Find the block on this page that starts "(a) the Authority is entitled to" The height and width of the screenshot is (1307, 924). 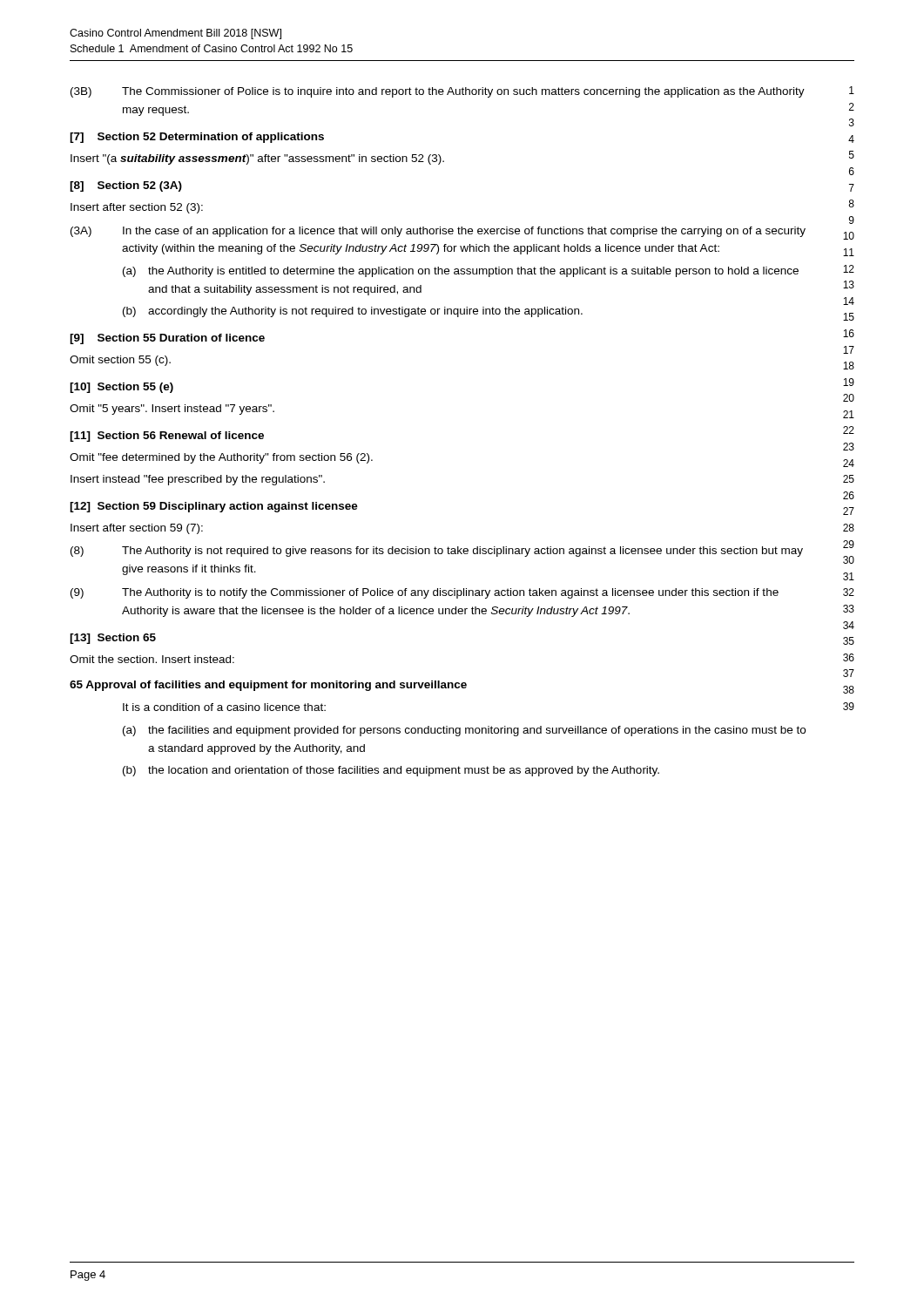pos(469,281)
